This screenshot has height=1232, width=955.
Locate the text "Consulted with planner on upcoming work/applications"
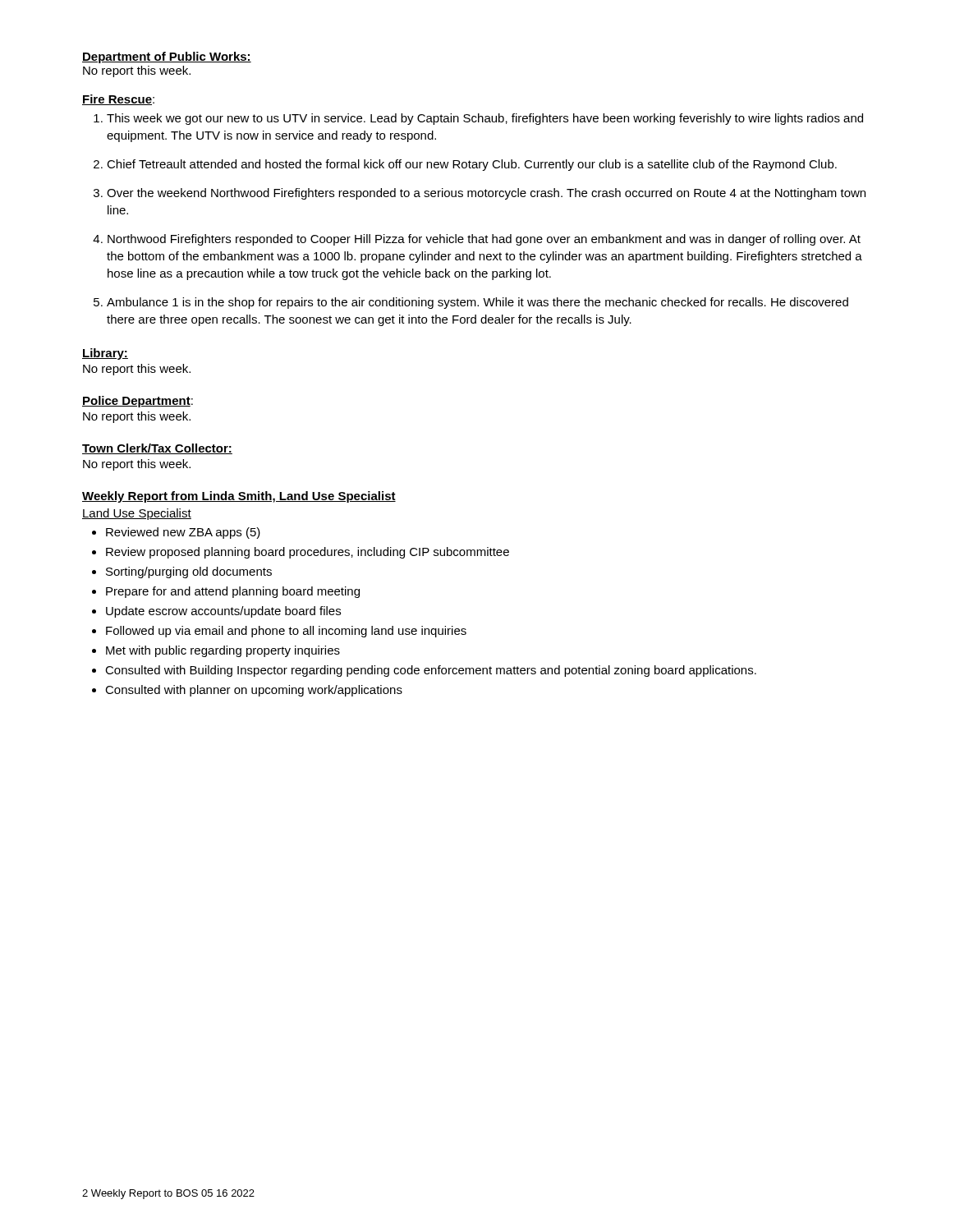(x=254, y=689)
